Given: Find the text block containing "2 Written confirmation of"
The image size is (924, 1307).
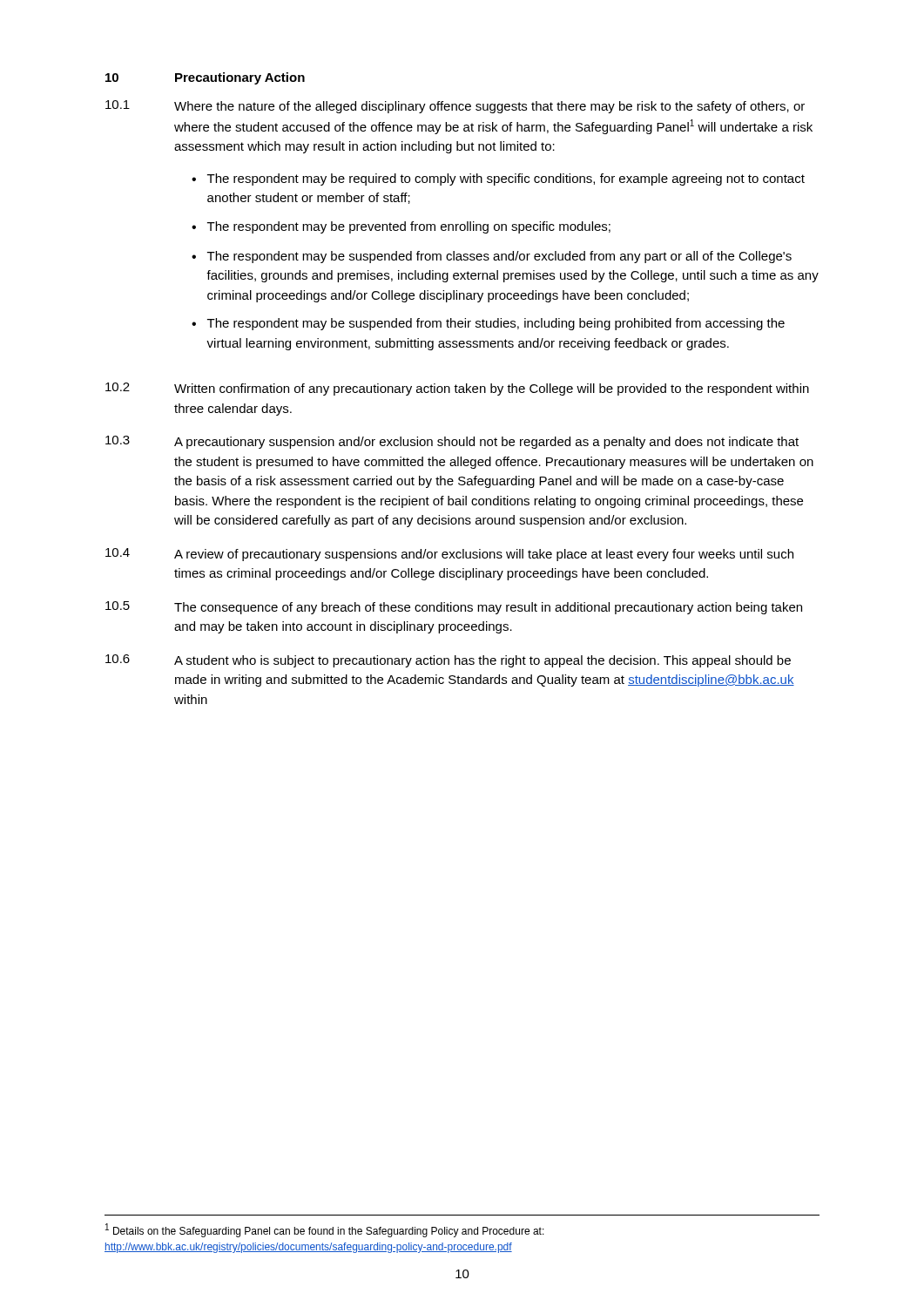Looking at the screenshot, I should 462,399.
